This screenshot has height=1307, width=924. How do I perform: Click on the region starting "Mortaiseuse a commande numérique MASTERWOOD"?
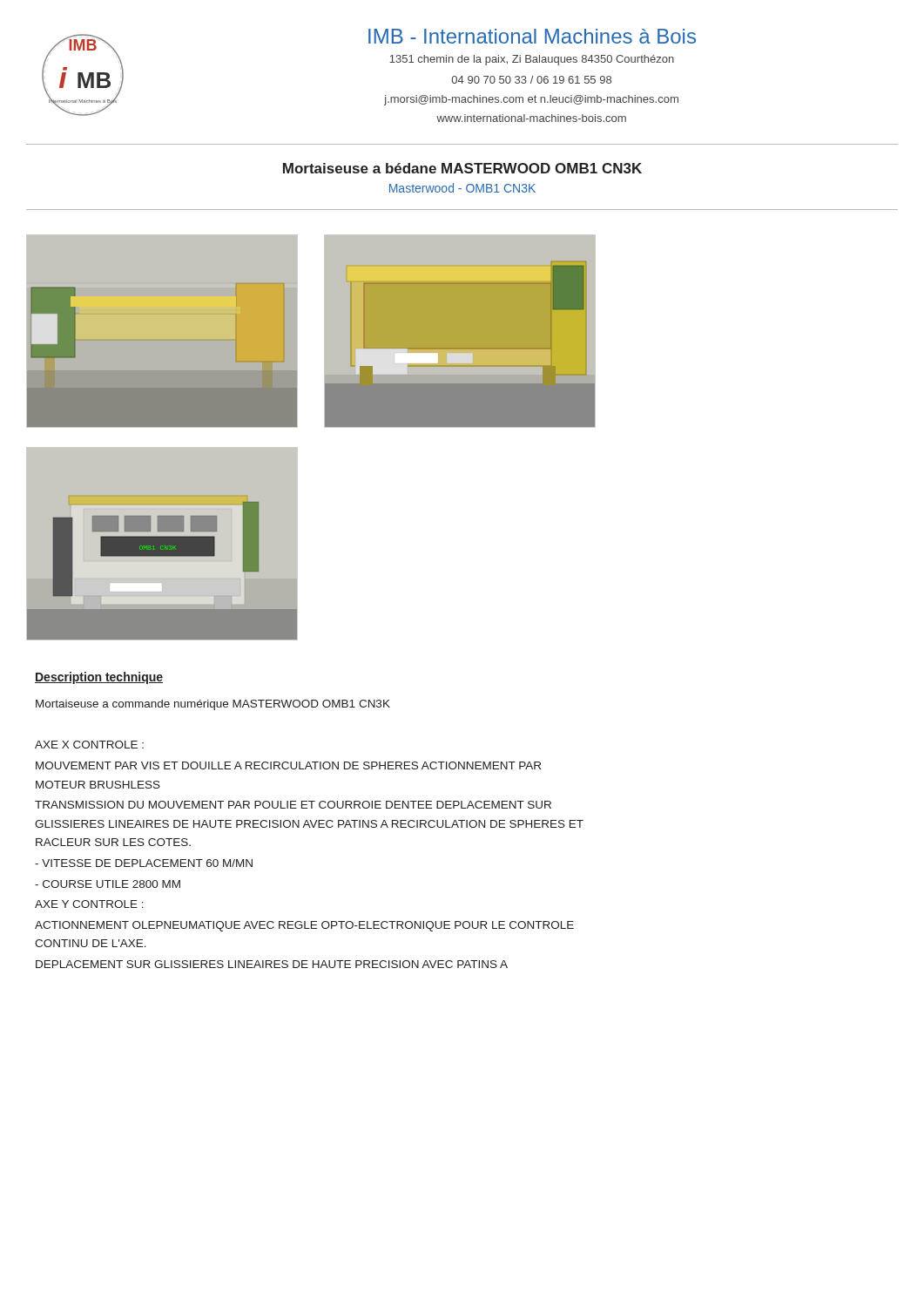point(462,834)
